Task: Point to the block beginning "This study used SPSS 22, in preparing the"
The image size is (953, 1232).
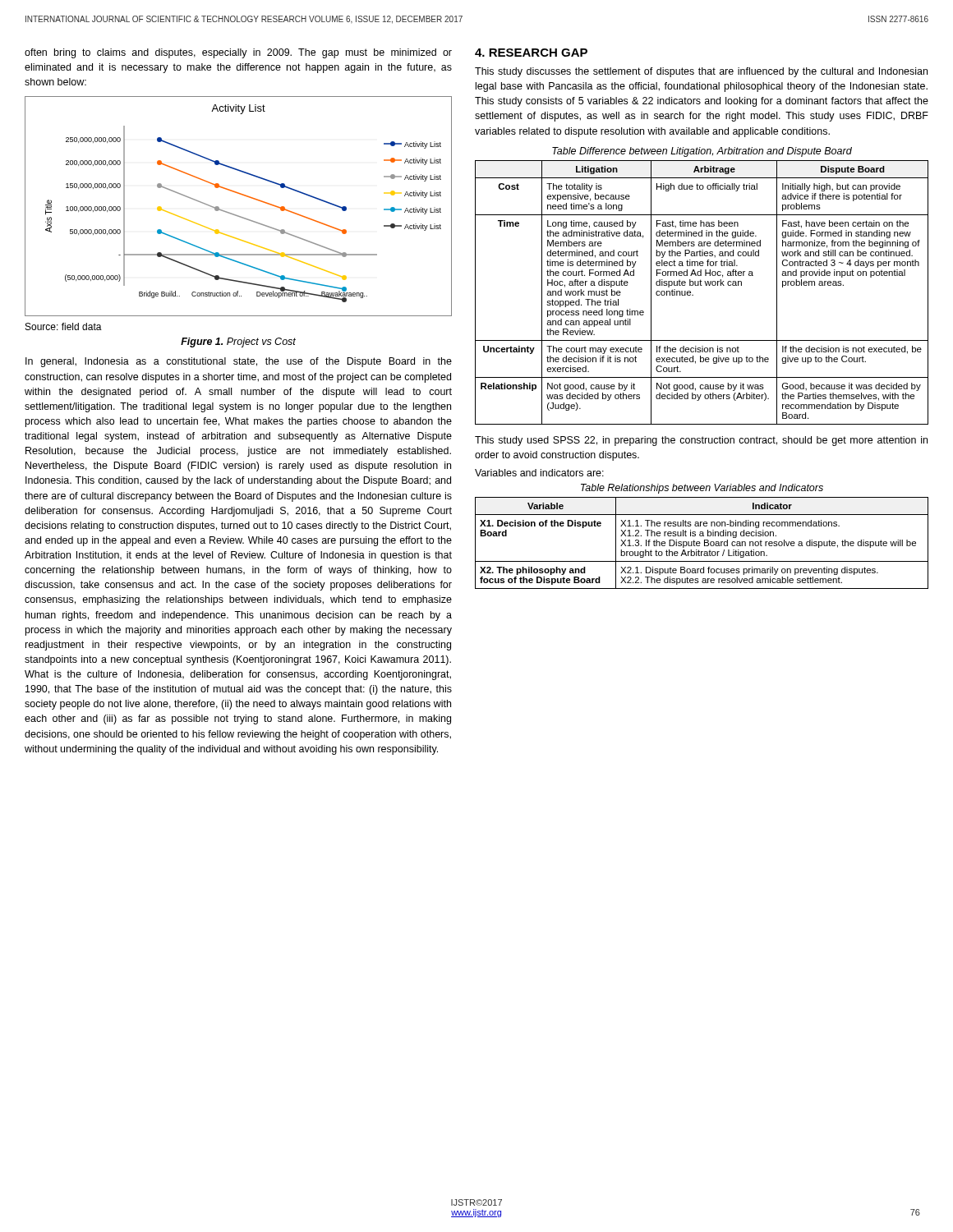Action: [702, 447]
